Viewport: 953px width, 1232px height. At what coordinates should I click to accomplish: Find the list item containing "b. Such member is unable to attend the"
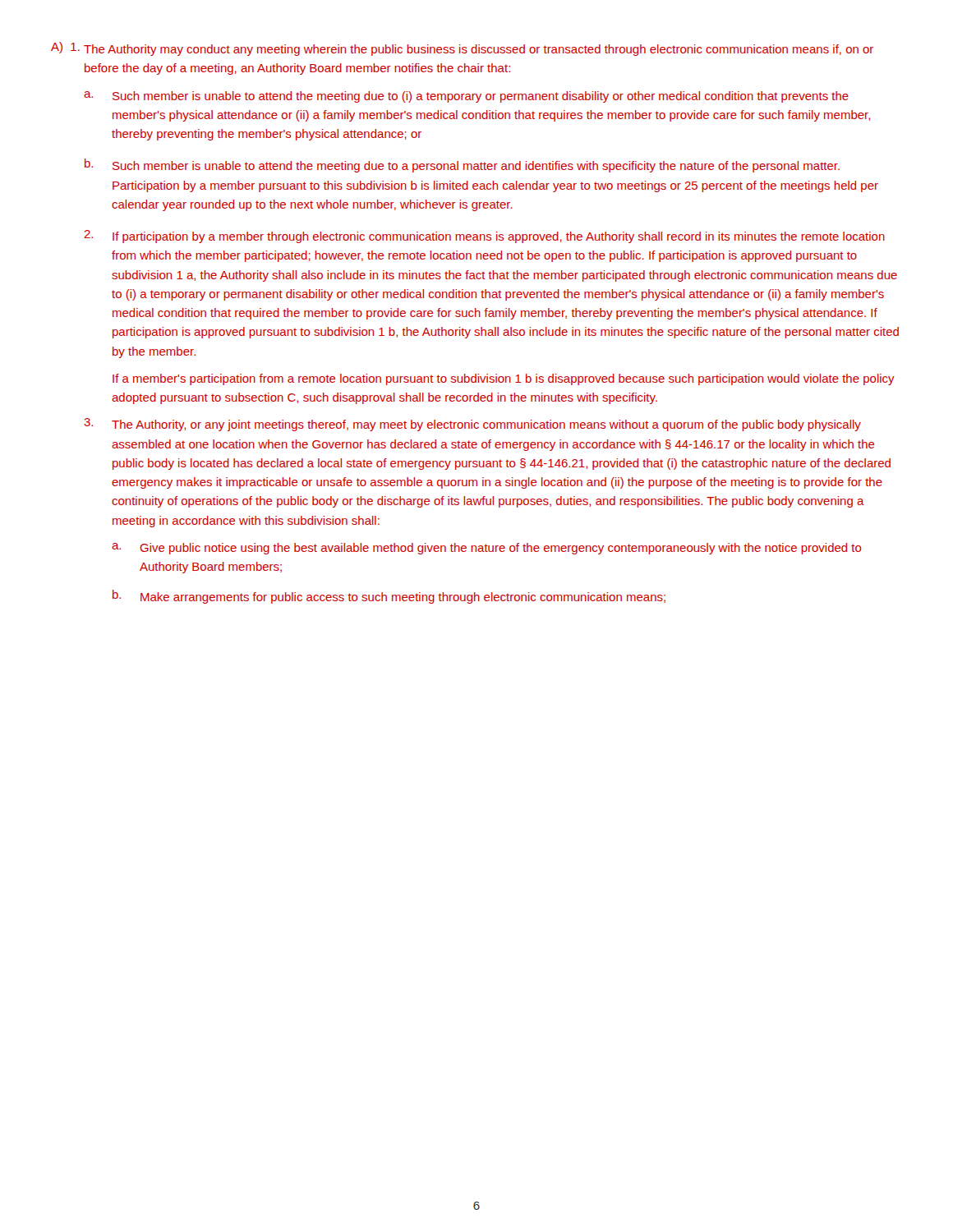tap(493, 185)
